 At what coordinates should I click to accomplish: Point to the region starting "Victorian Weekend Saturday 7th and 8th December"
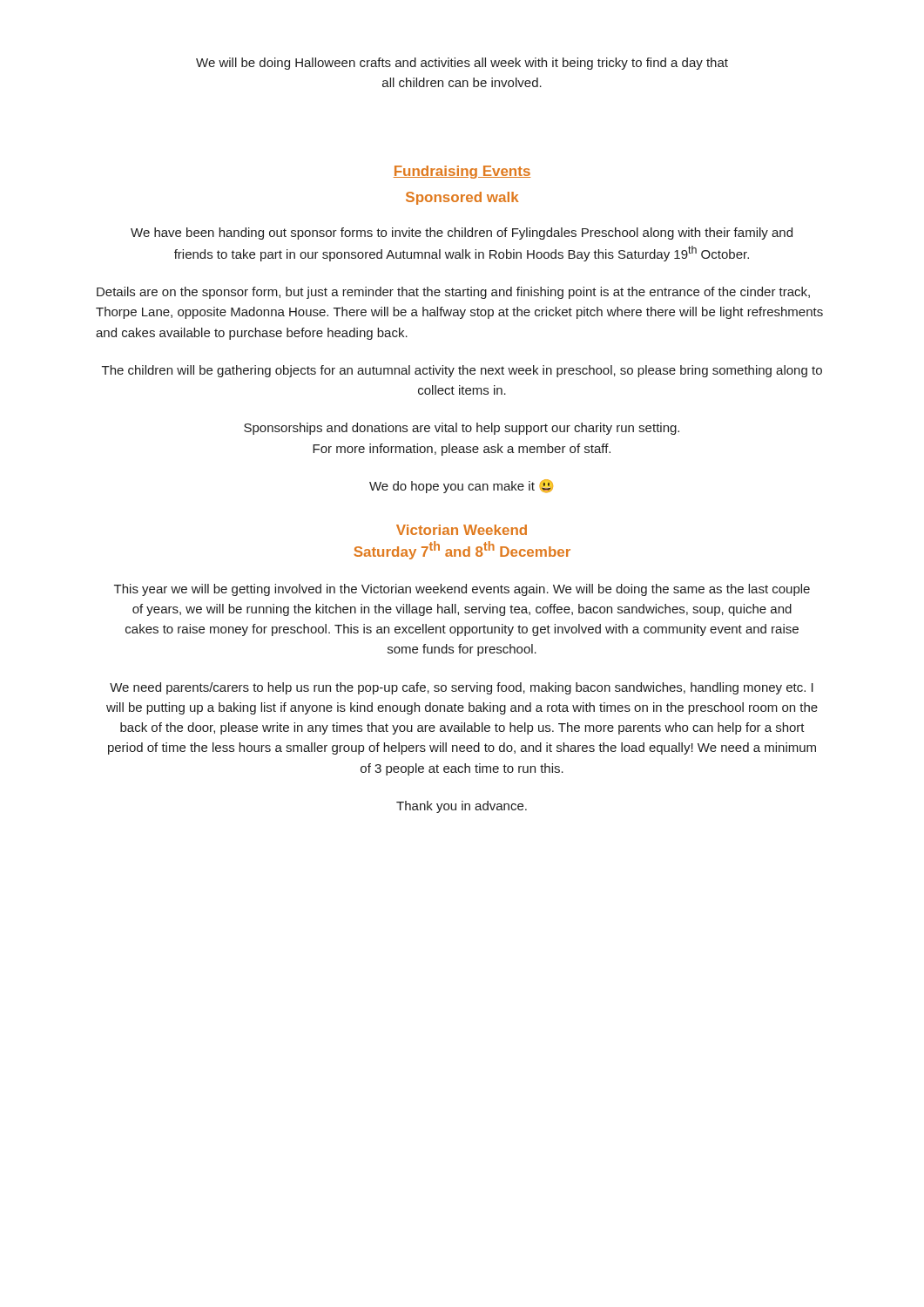(462, 541)
